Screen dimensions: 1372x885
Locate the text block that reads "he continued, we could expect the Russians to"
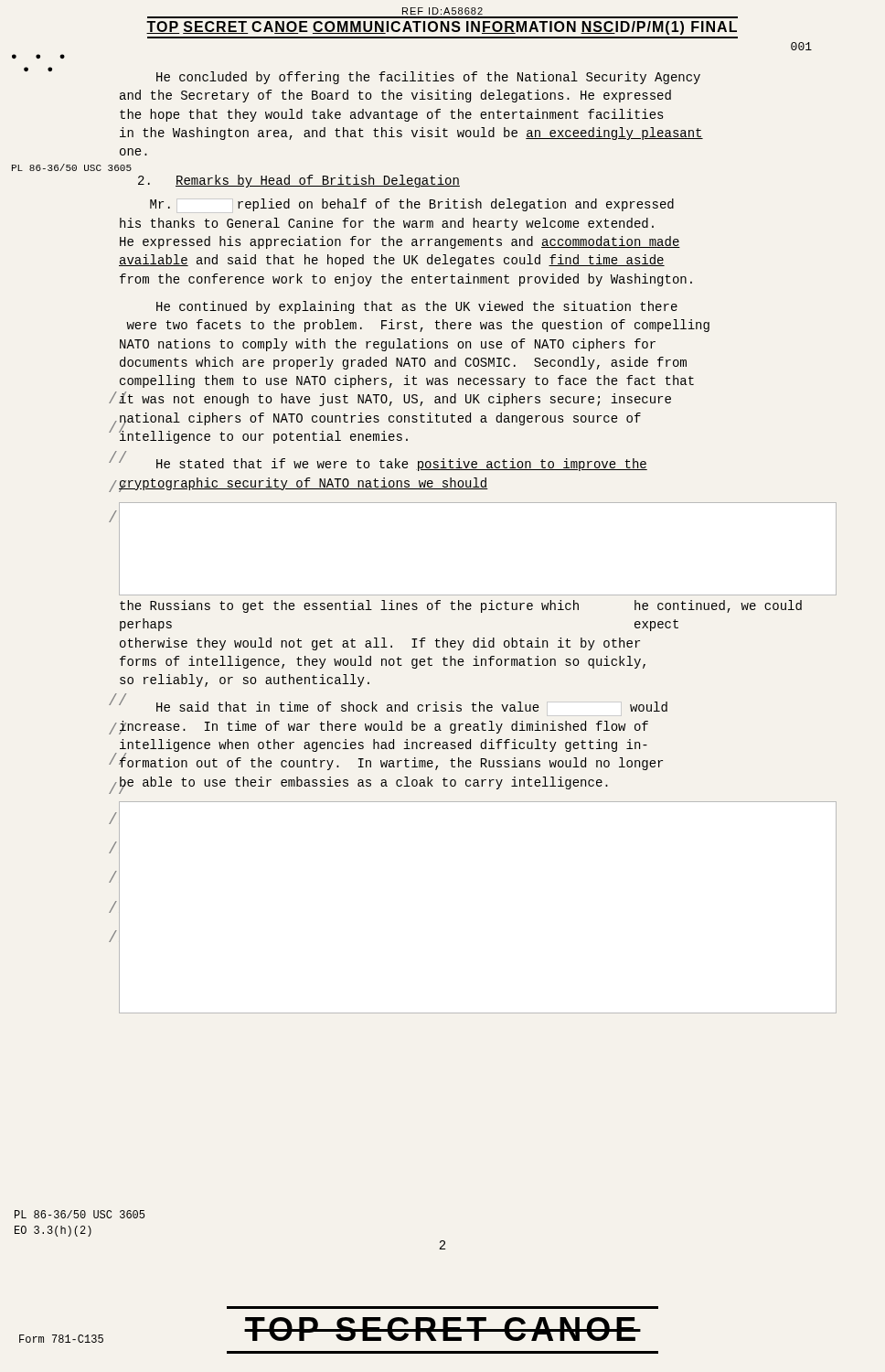coord(477,643)
